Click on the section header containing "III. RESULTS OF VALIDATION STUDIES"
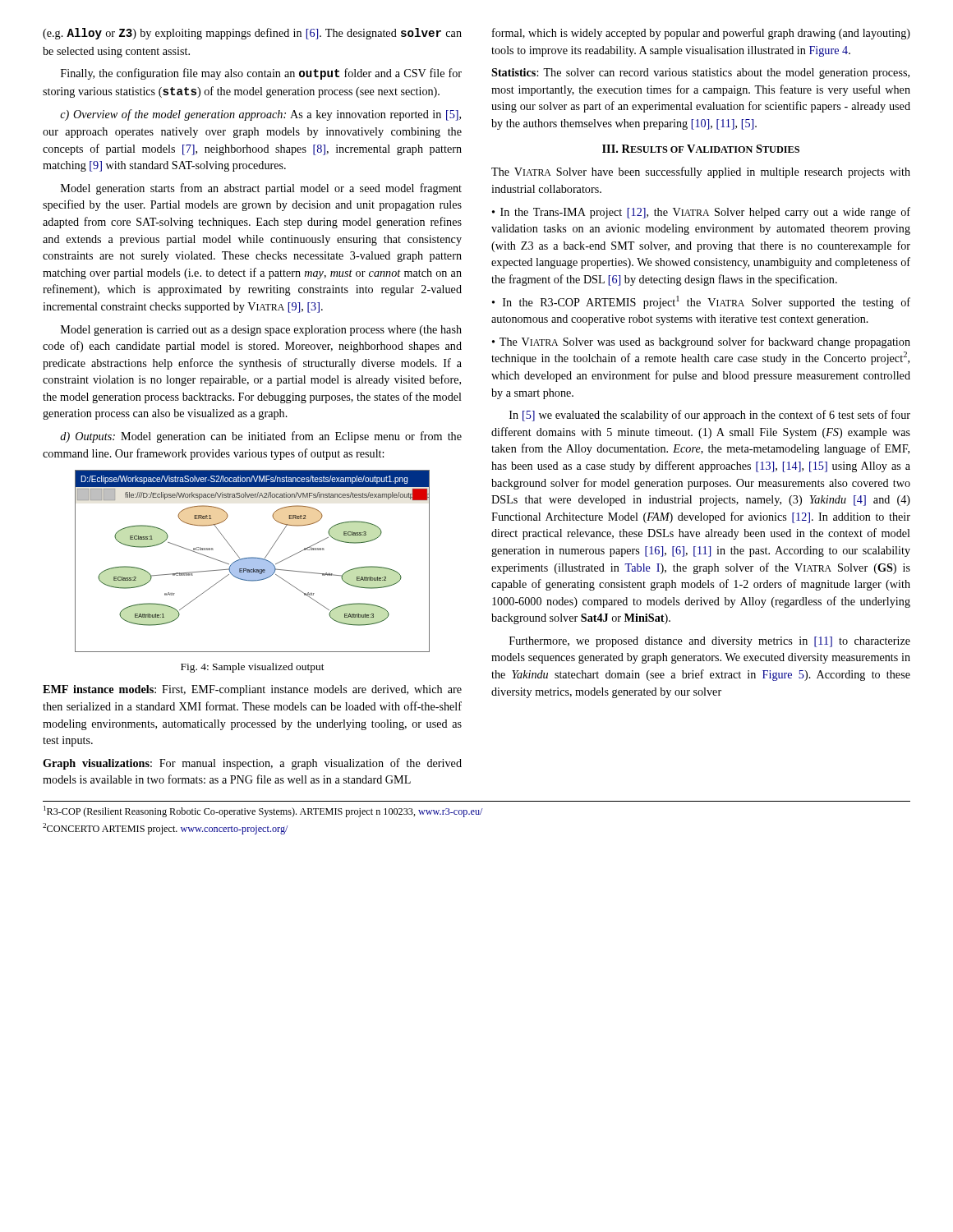Screen dimensions: 1232x953 coord(701,148)
